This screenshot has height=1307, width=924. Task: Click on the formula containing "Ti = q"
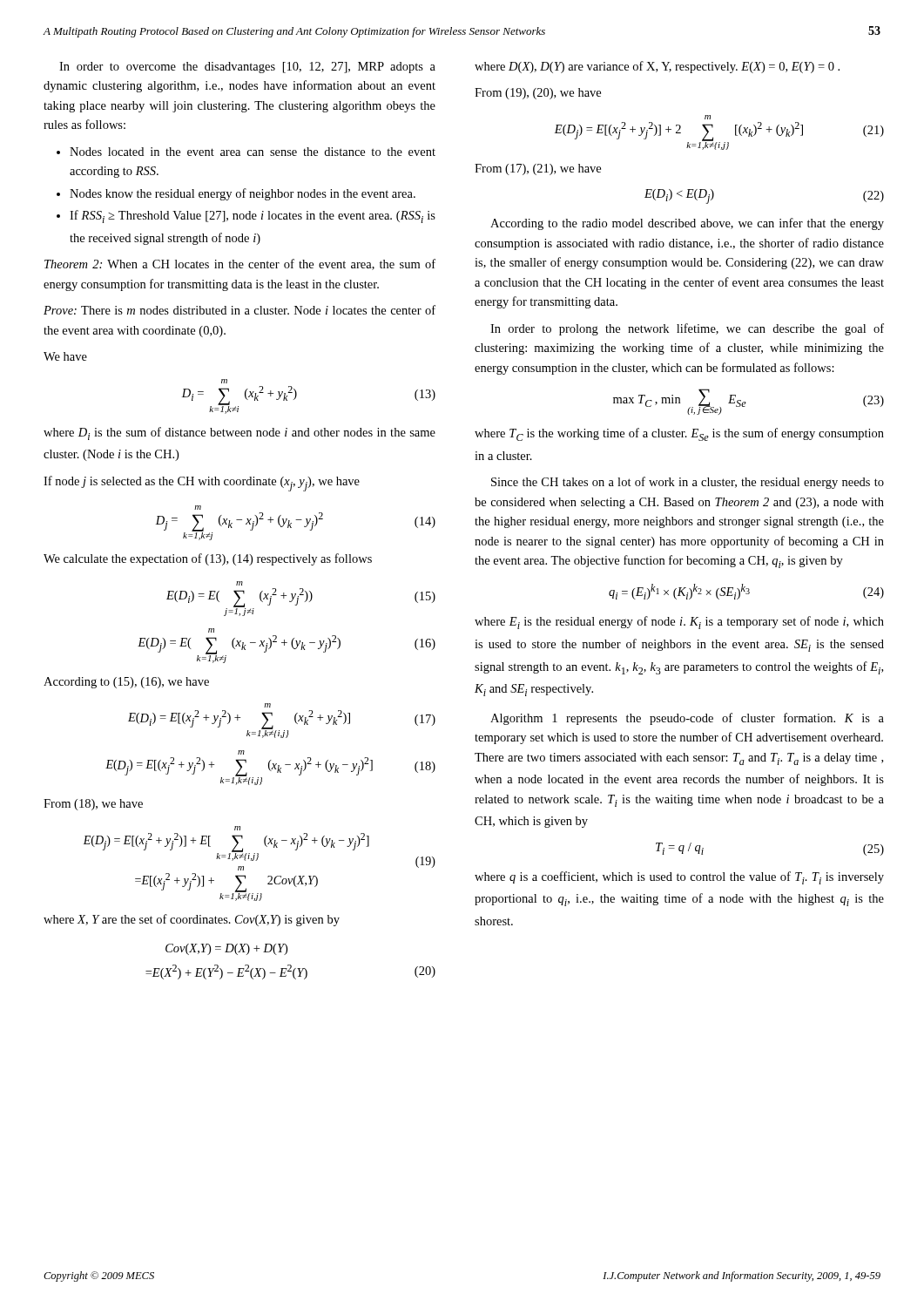(679, 849)
